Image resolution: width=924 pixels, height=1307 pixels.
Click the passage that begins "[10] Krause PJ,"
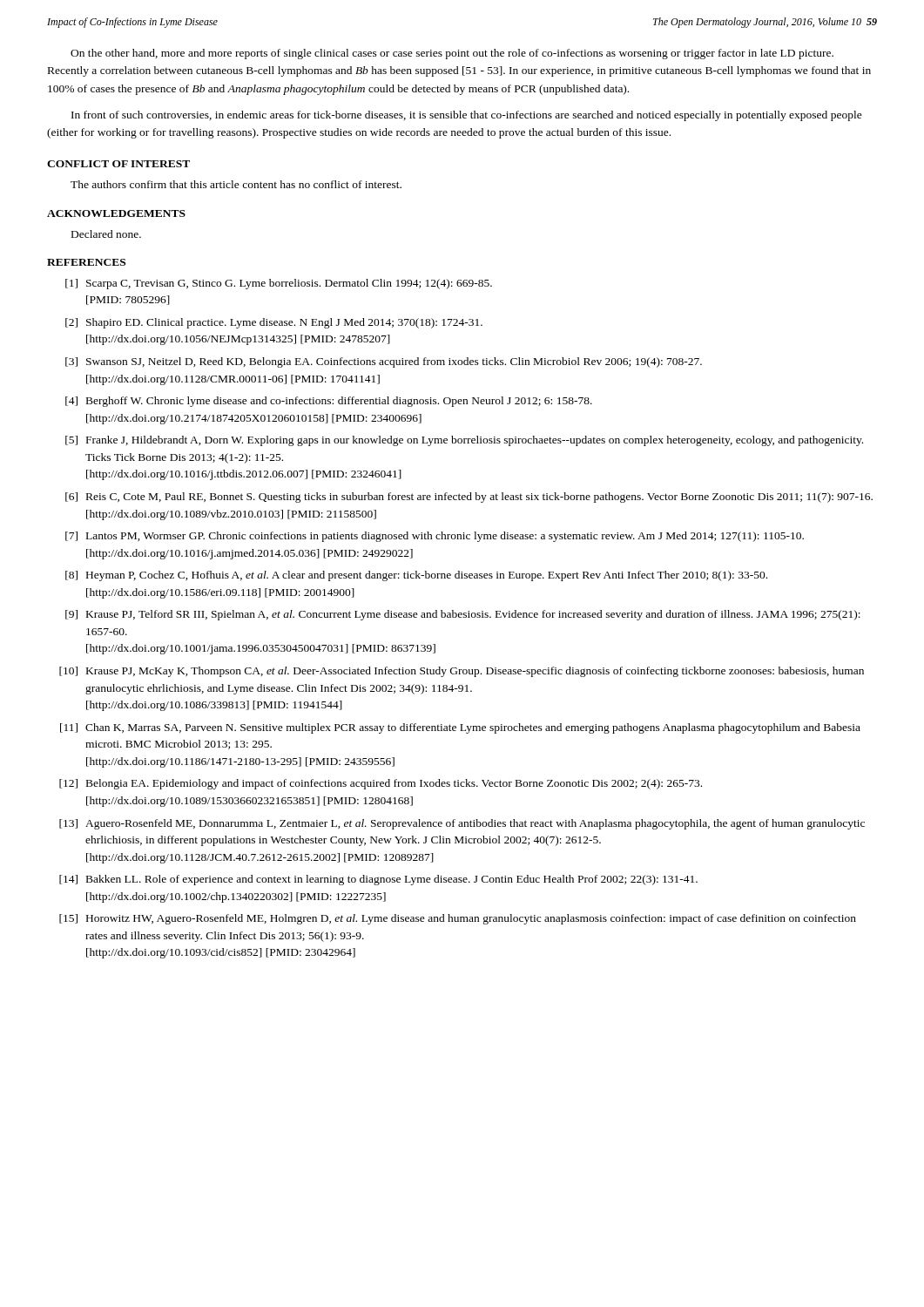462,688
